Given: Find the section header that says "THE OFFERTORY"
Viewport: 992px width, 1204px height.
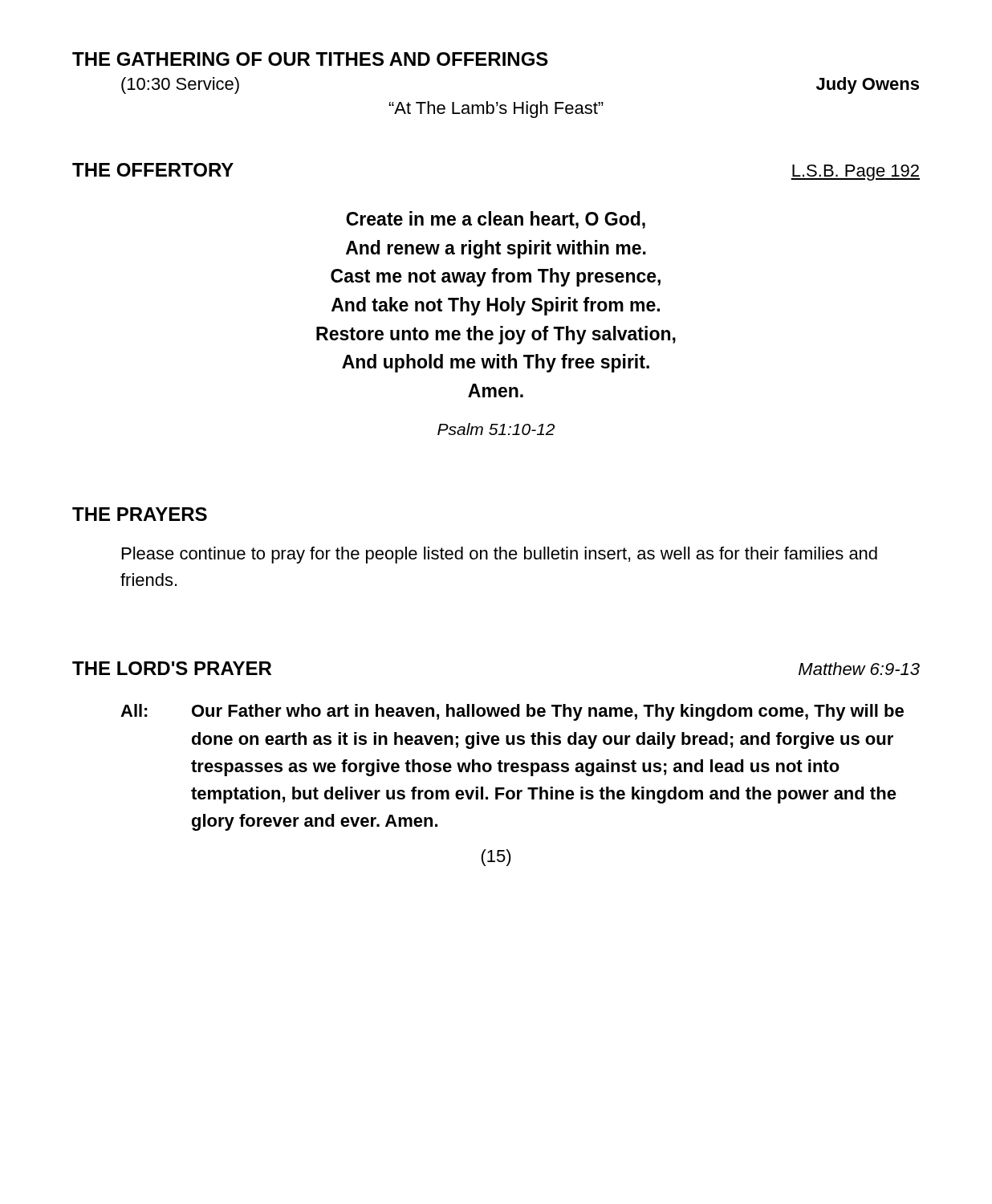Looking at the screenshot, I should pyautogui.click(x=153, y=170).
